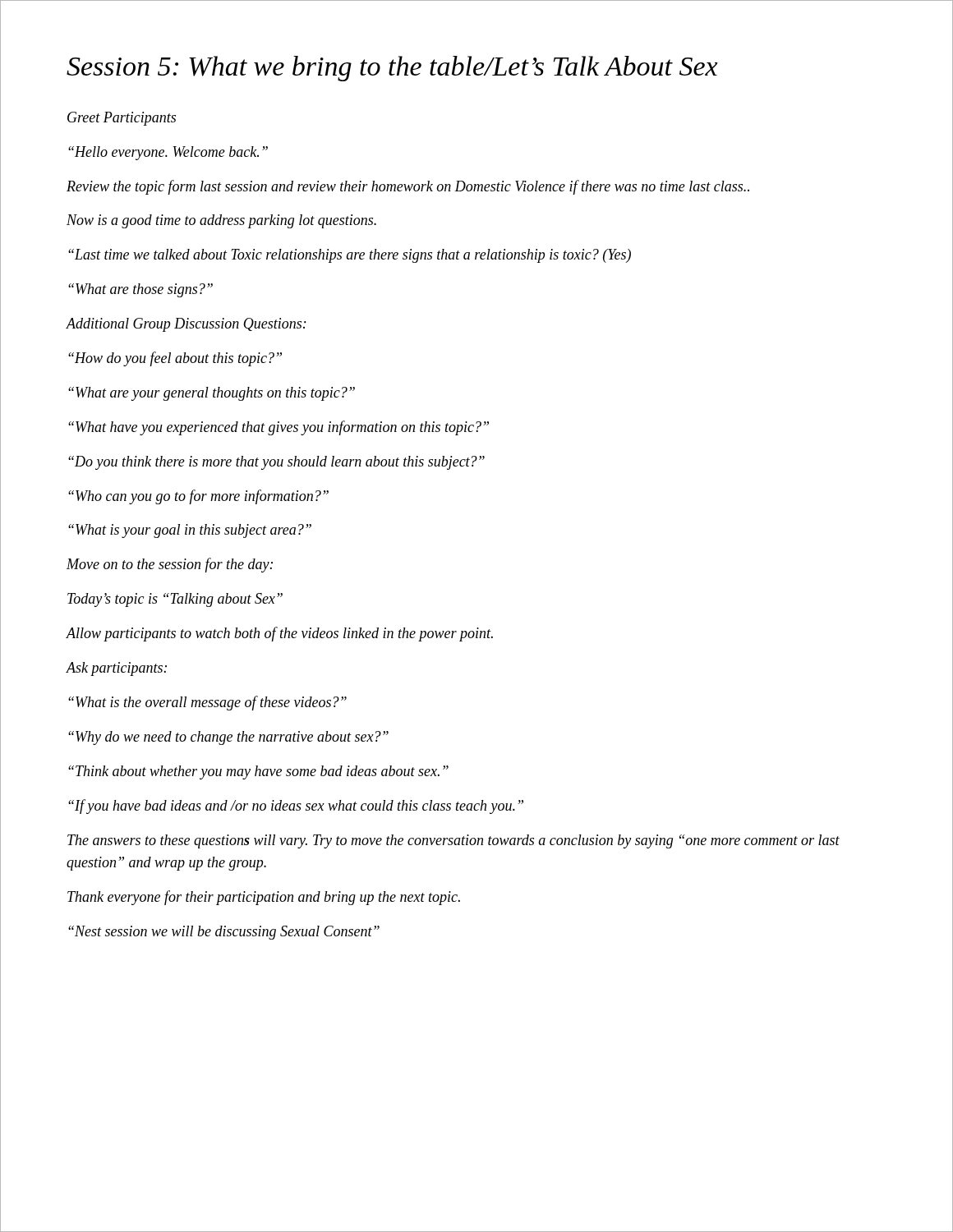Find the text block starting "“What are those signs?”"
The width and height of the screenshot is (953, 1232).
tap(140, 289)
